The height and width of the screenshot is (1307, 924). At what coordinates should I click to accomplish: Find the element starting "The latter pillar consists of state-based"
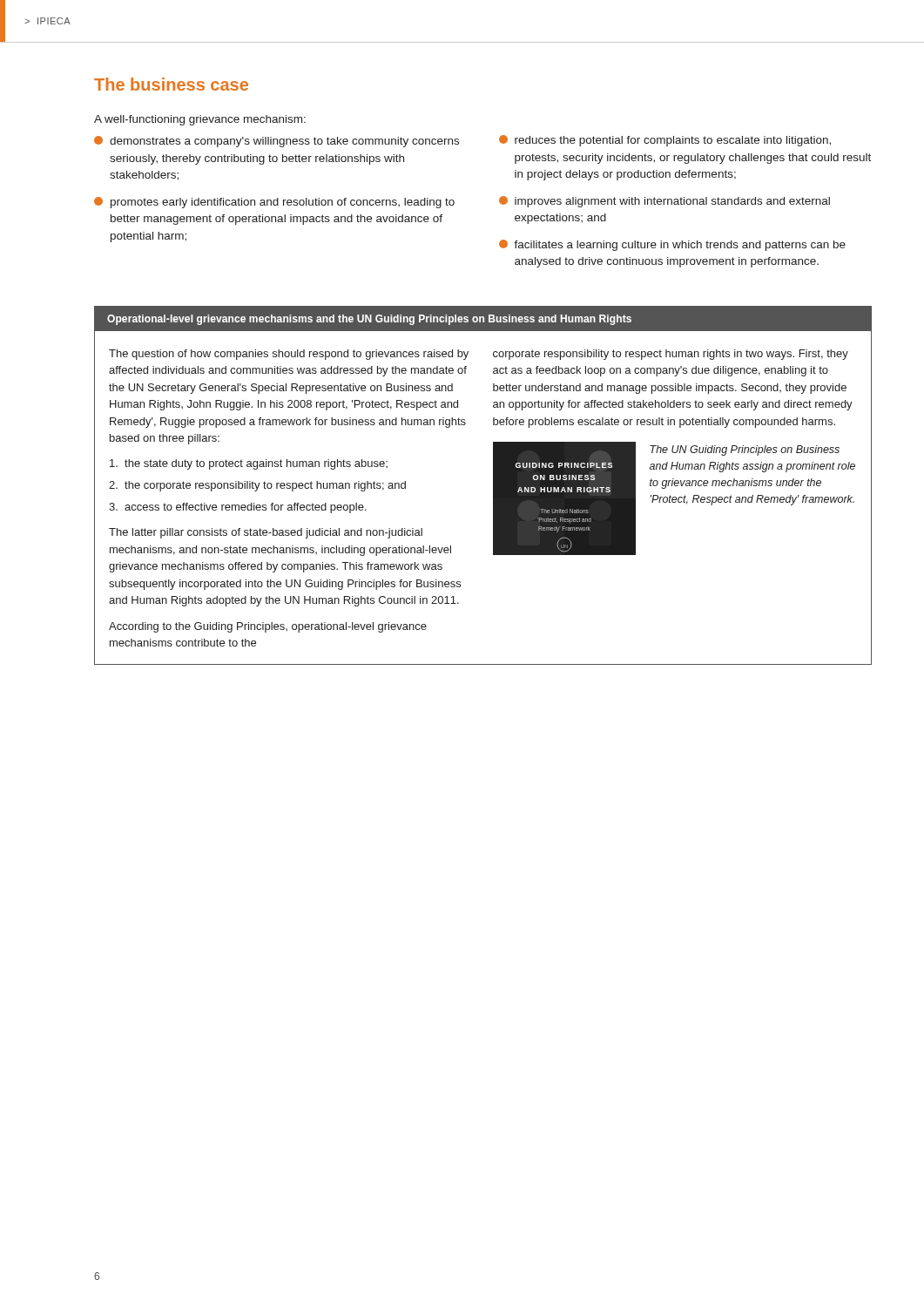tap(285, 566)
